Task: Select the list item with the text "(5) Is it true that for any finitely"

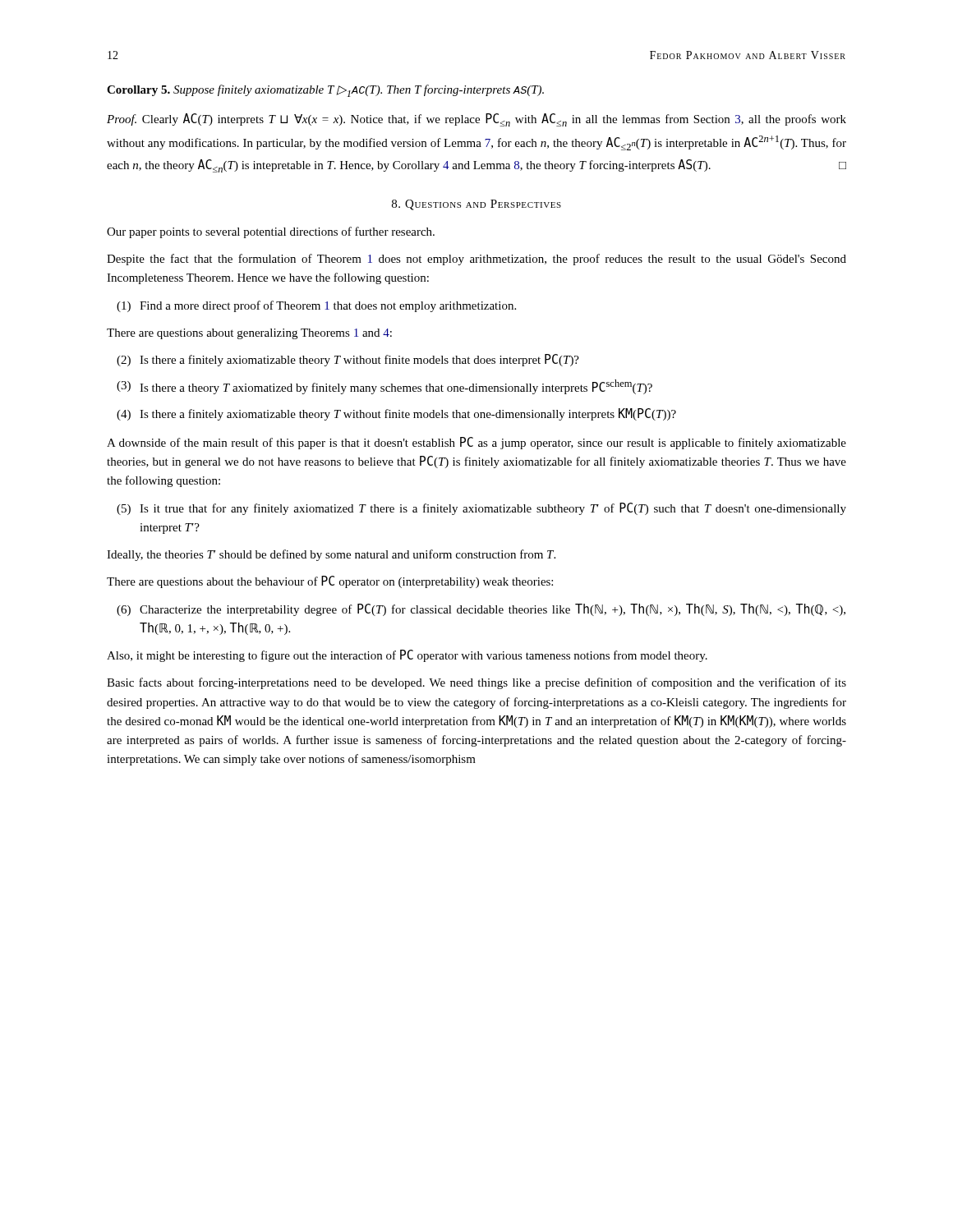Action: click(x=493, y=516)
